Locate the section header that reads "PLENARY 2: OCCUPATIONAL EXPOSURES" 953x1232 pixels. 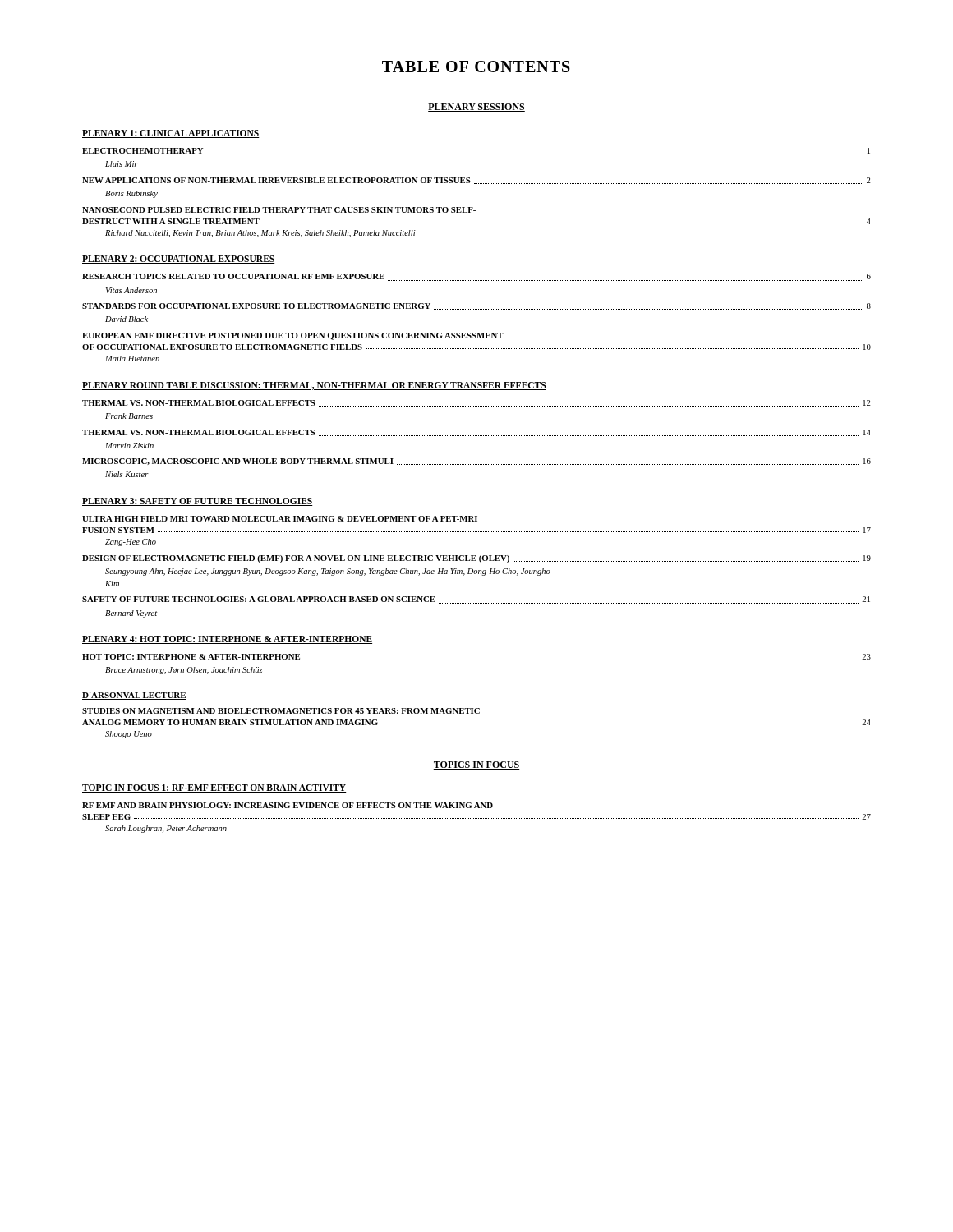[x=178, y=259]
